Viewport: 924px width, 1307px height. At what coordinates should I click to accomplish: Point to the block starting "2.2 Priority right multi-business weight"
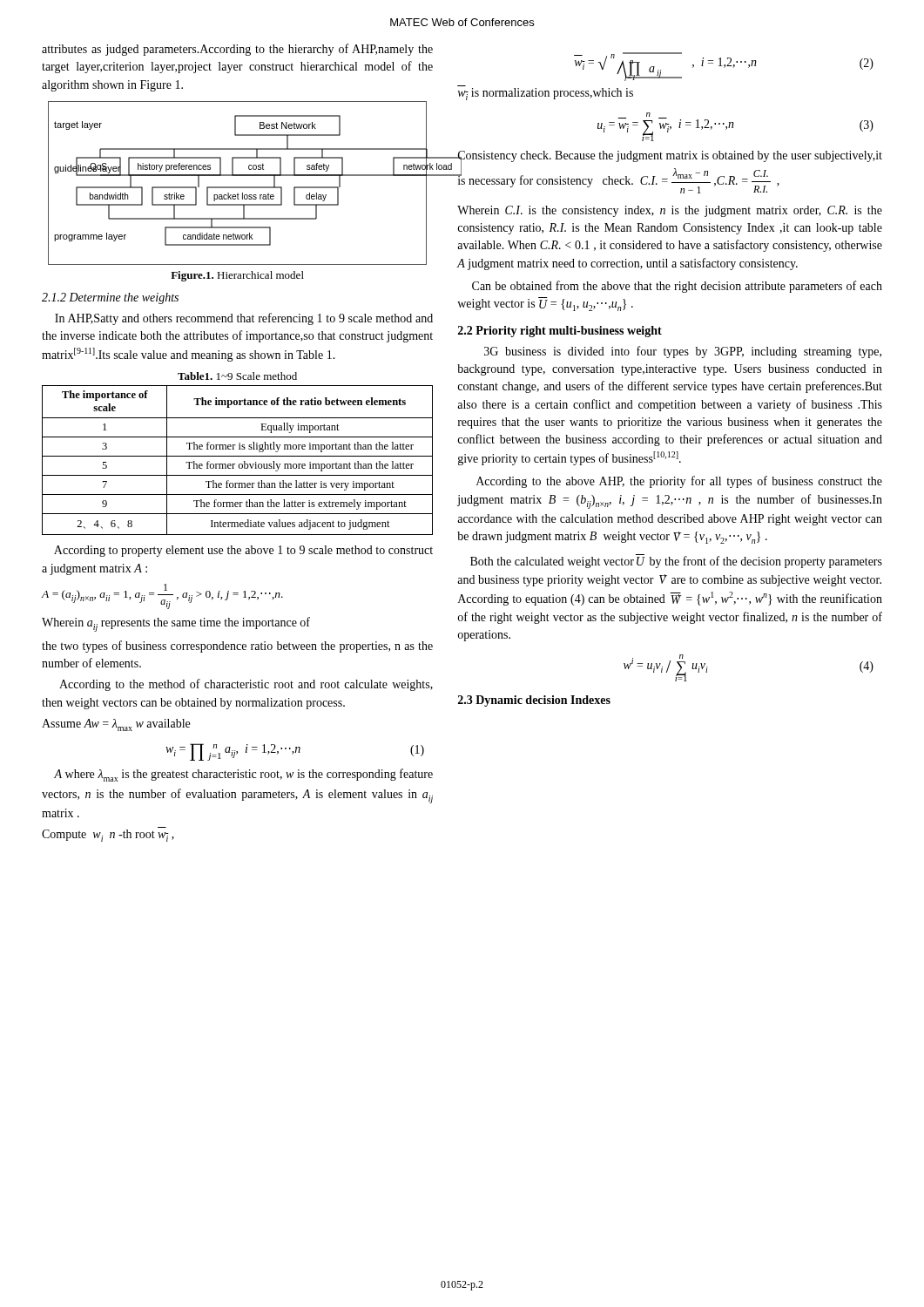click(559, 330)
